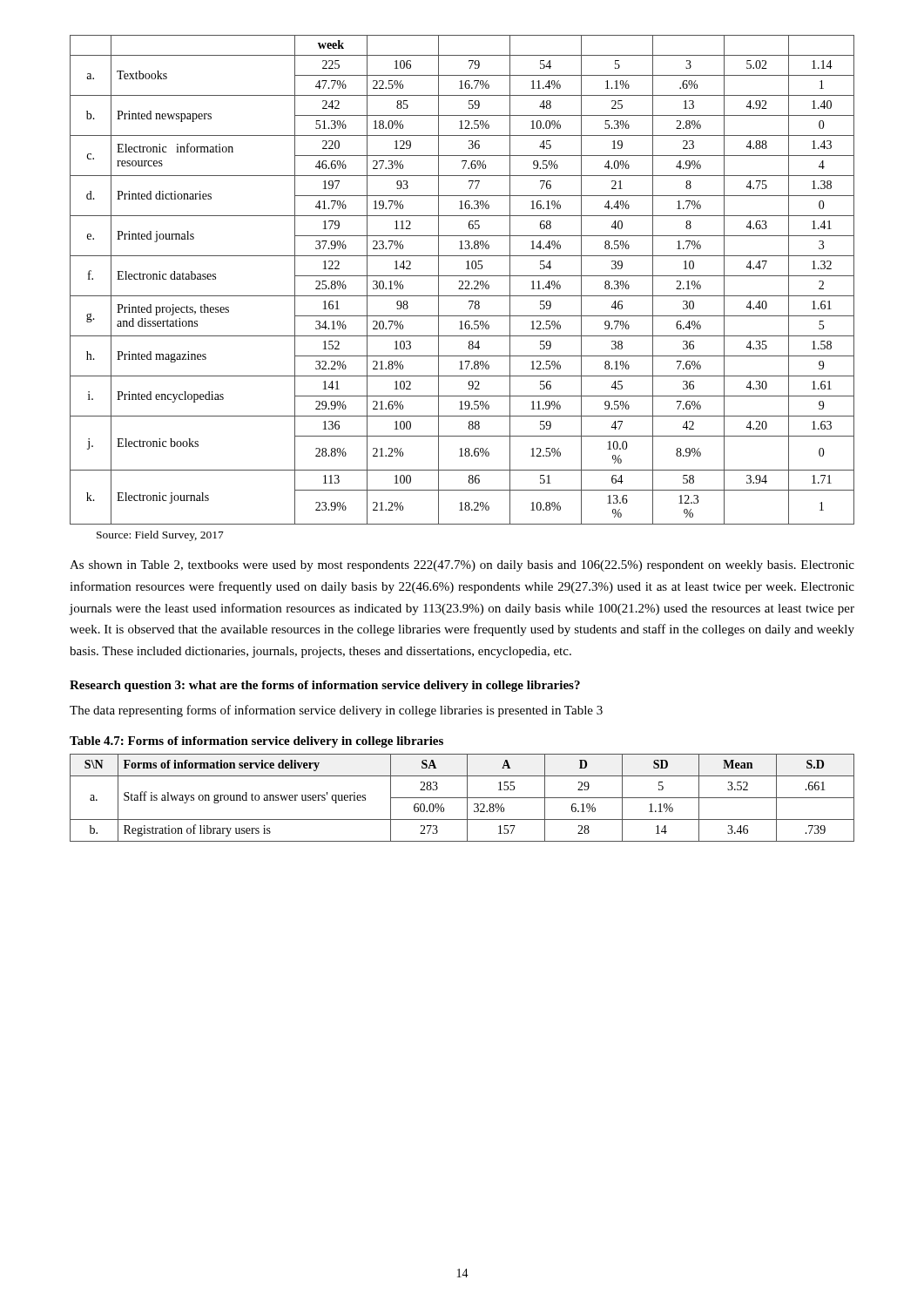Find the text block with the text "As shown in"
This screenshot has width=924, height=1307.
pyautogui.click(x=462, y=608)
